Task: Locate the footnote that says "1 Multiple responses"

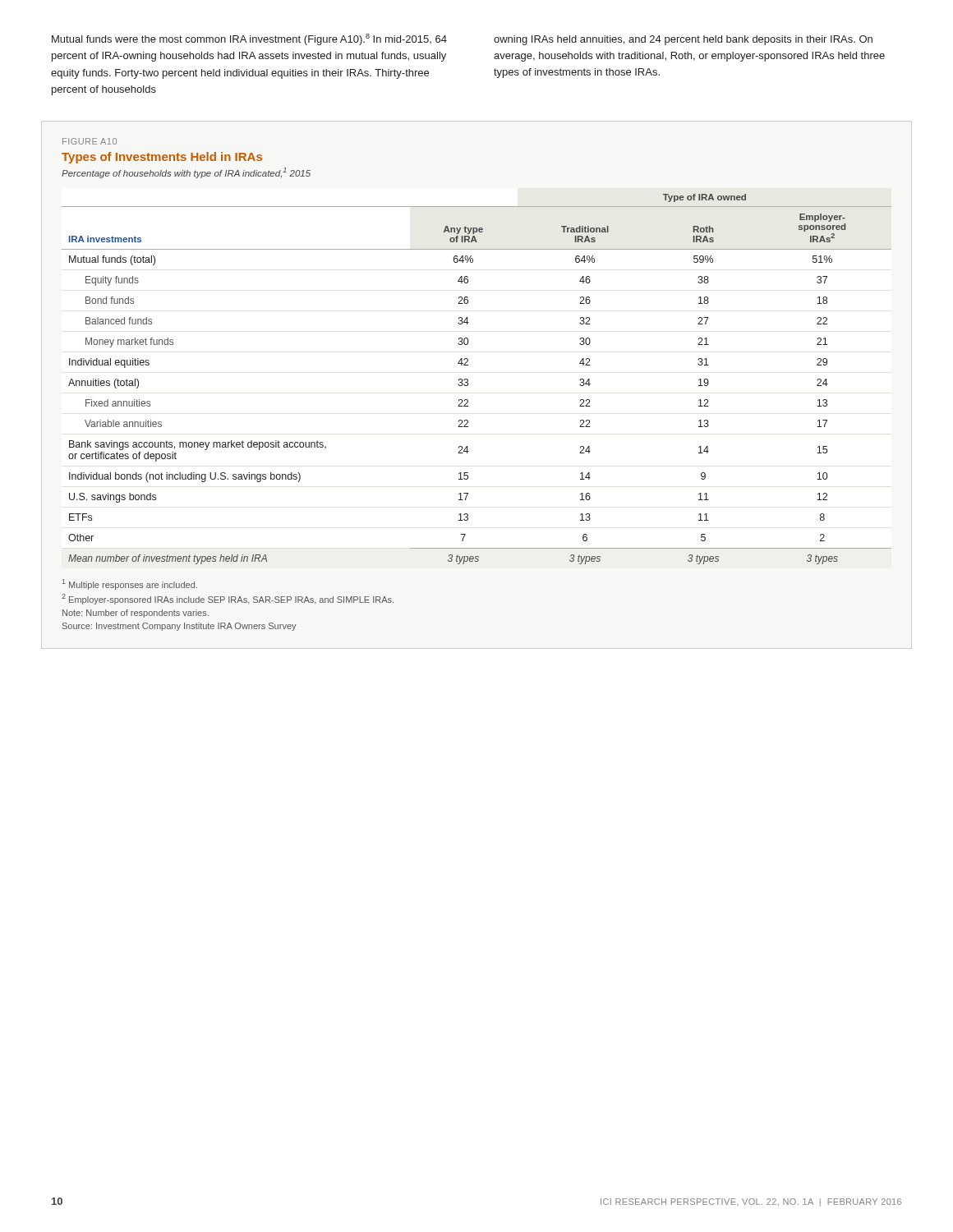Action: (130, 583)
